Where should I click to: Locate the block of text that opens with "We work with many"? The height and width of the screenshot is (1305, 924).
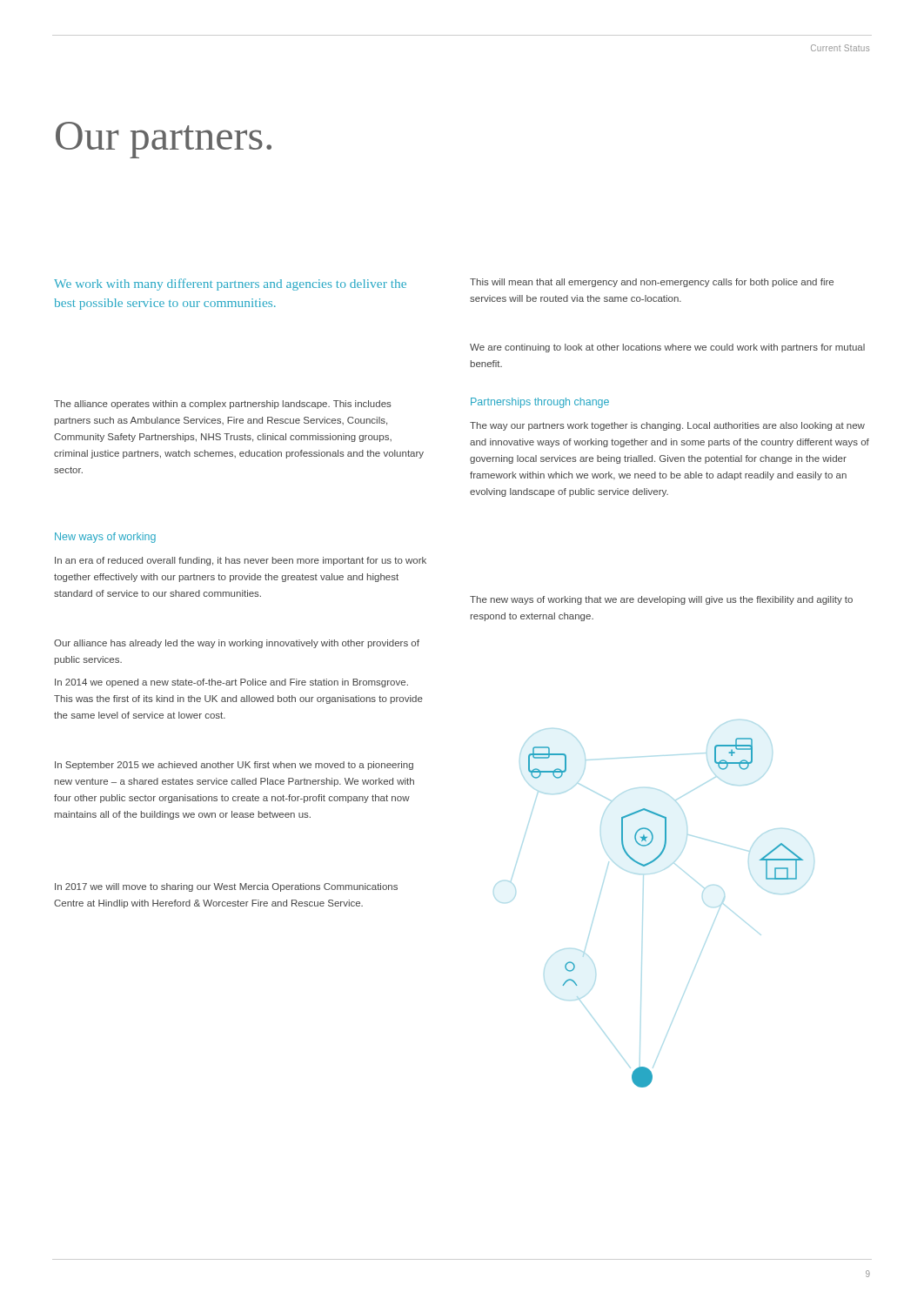pos(230,293)
